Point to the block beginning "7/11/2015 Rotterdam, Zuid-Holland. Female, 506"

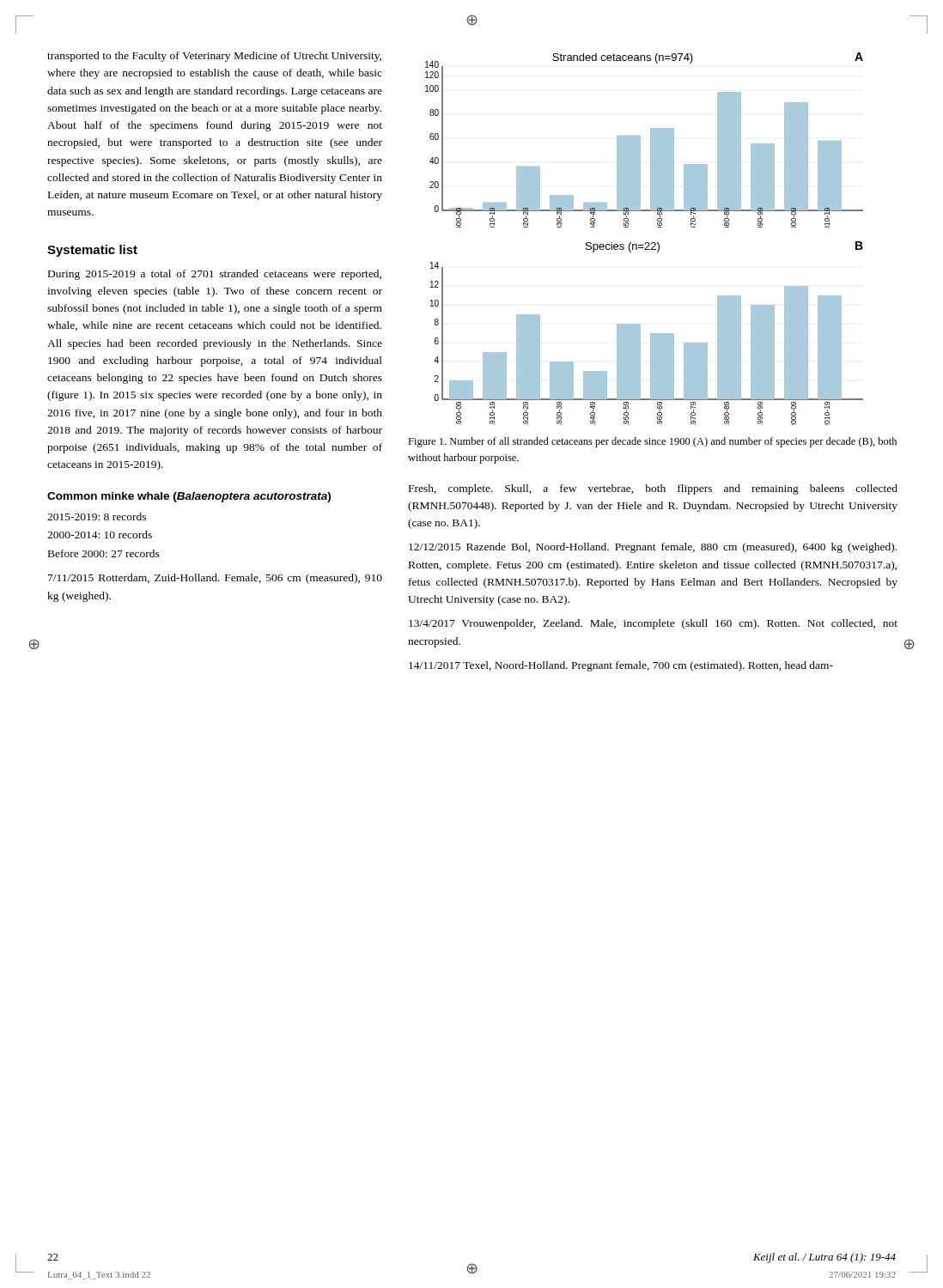pos(215,587)
